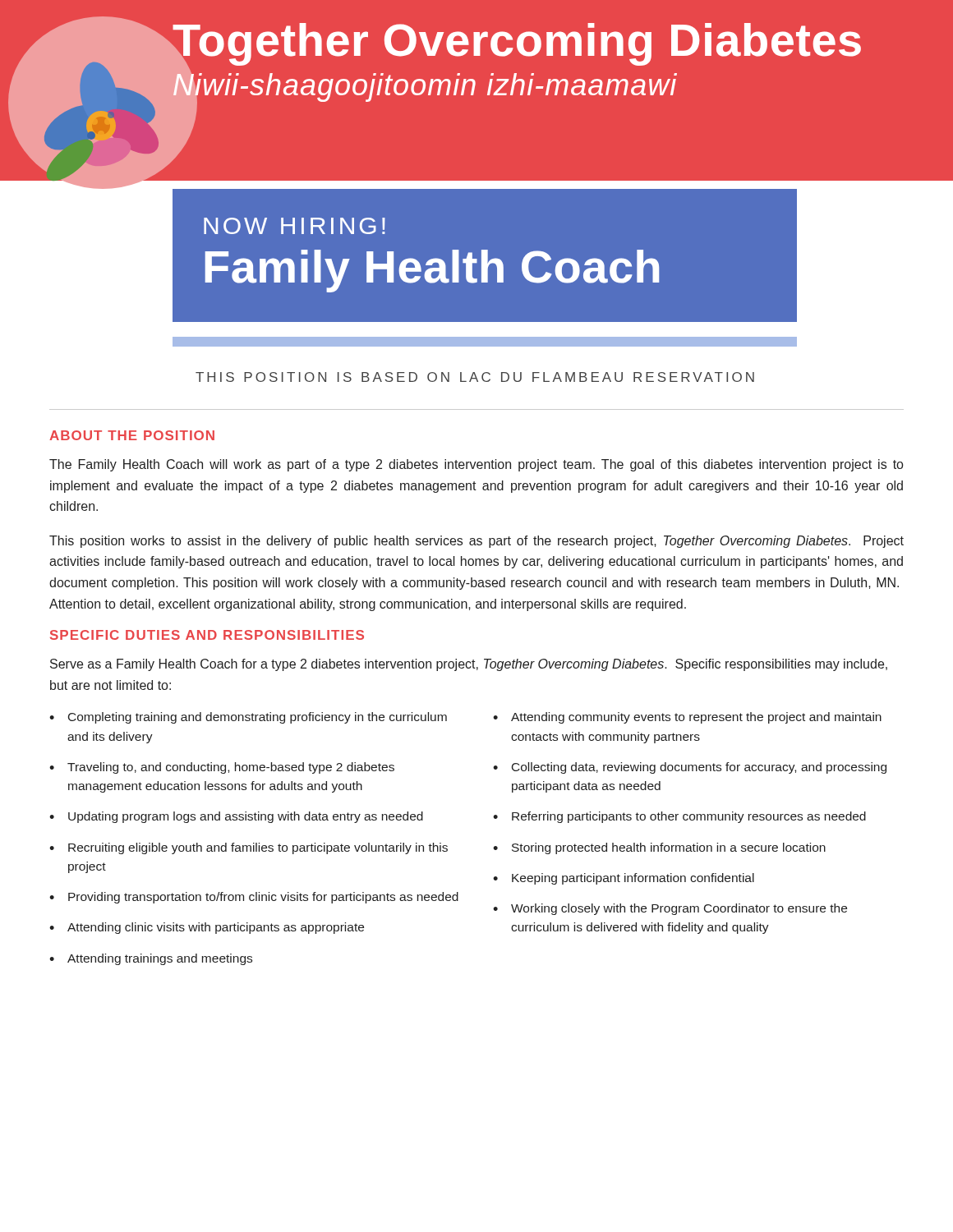Select the text block that reads "THIS POSITION IS BASED ON LAC"
The image size is (953, 1232).
point(476,377)
